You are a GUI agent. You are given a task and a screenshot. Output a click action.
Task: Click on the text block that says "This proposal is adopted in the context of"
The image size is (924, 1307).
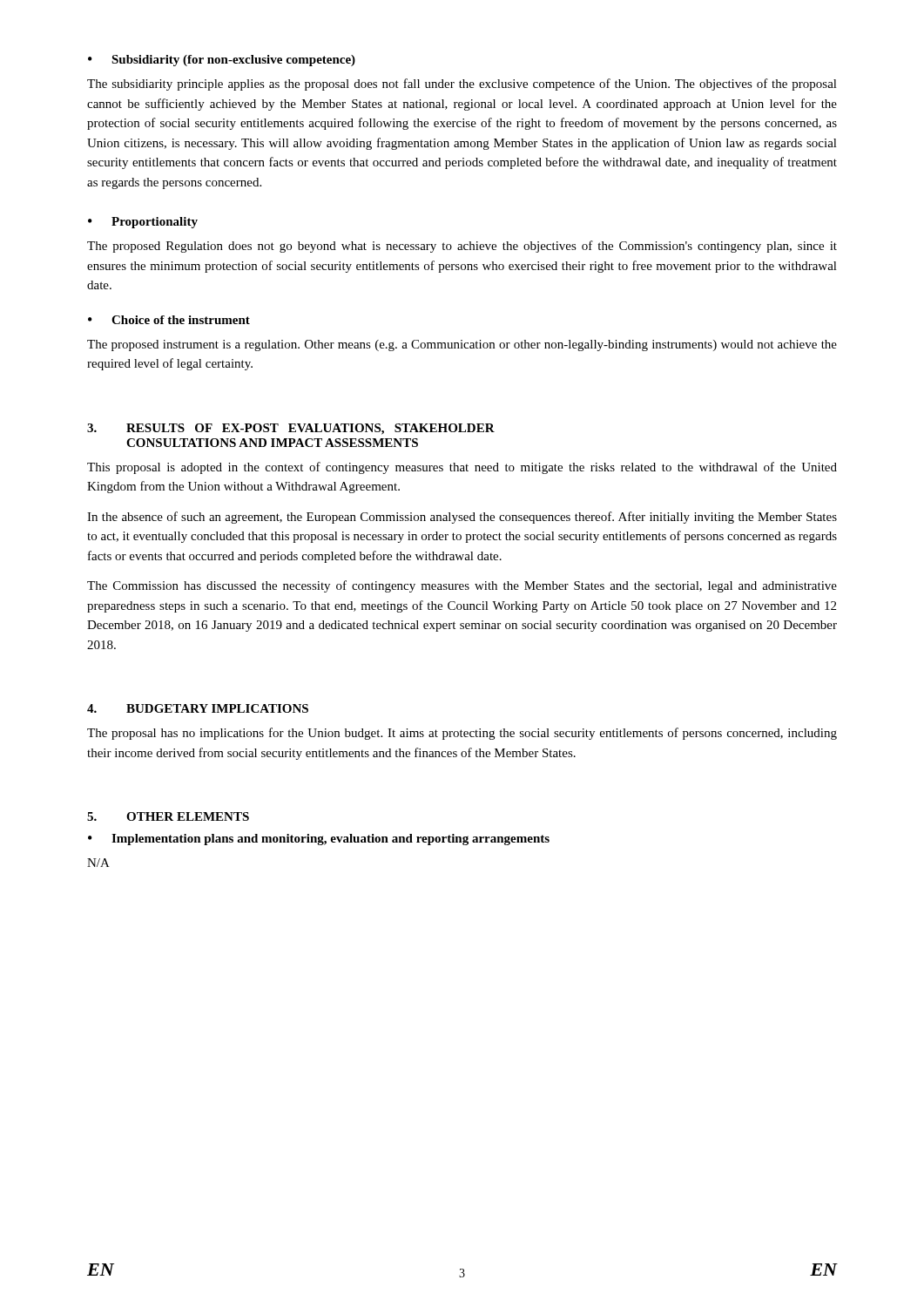pyautogui.click(x=462, y=477)
